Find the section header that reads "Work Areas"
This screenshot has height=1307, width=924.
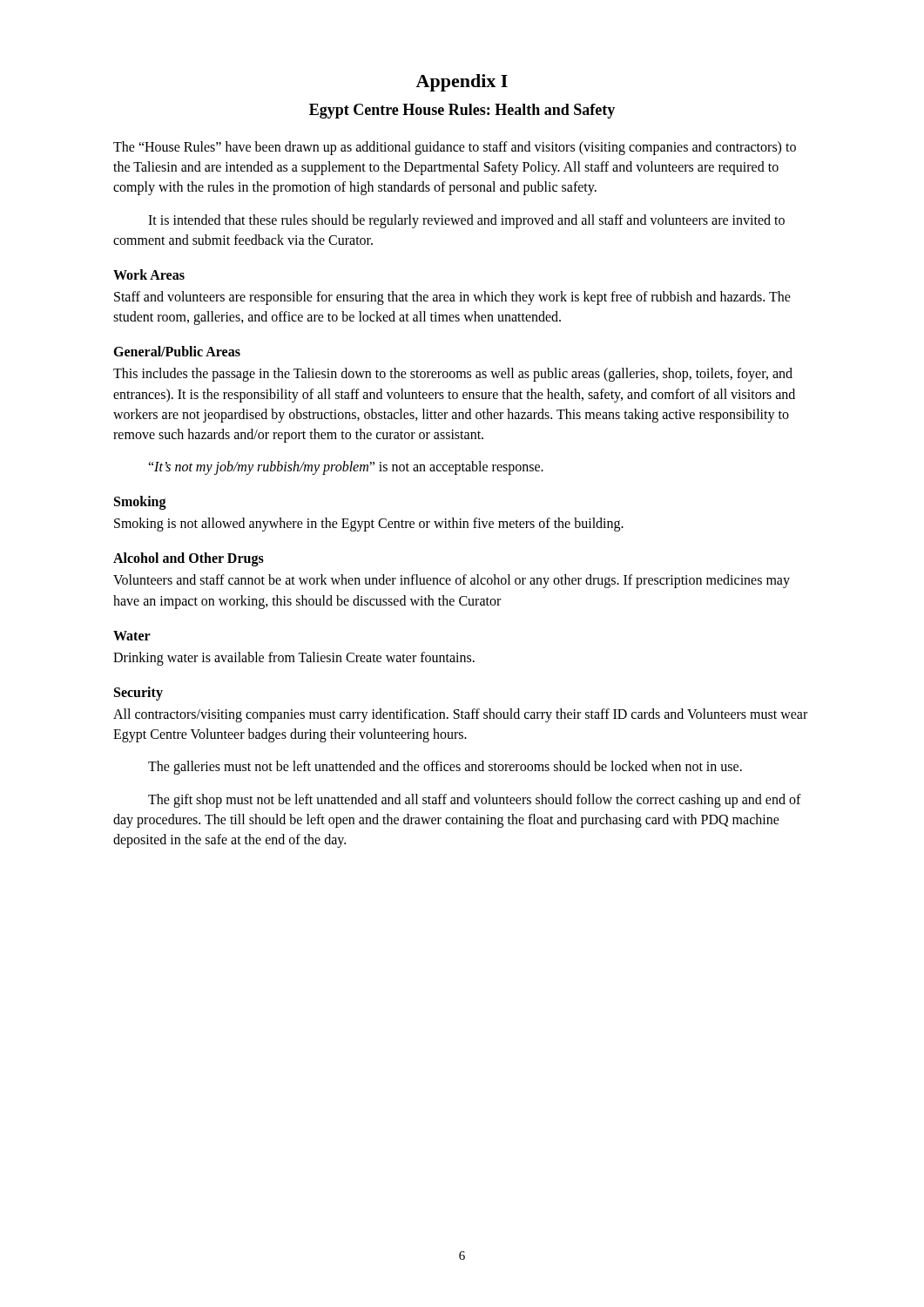pyautogui.click(x=149, y=275)
